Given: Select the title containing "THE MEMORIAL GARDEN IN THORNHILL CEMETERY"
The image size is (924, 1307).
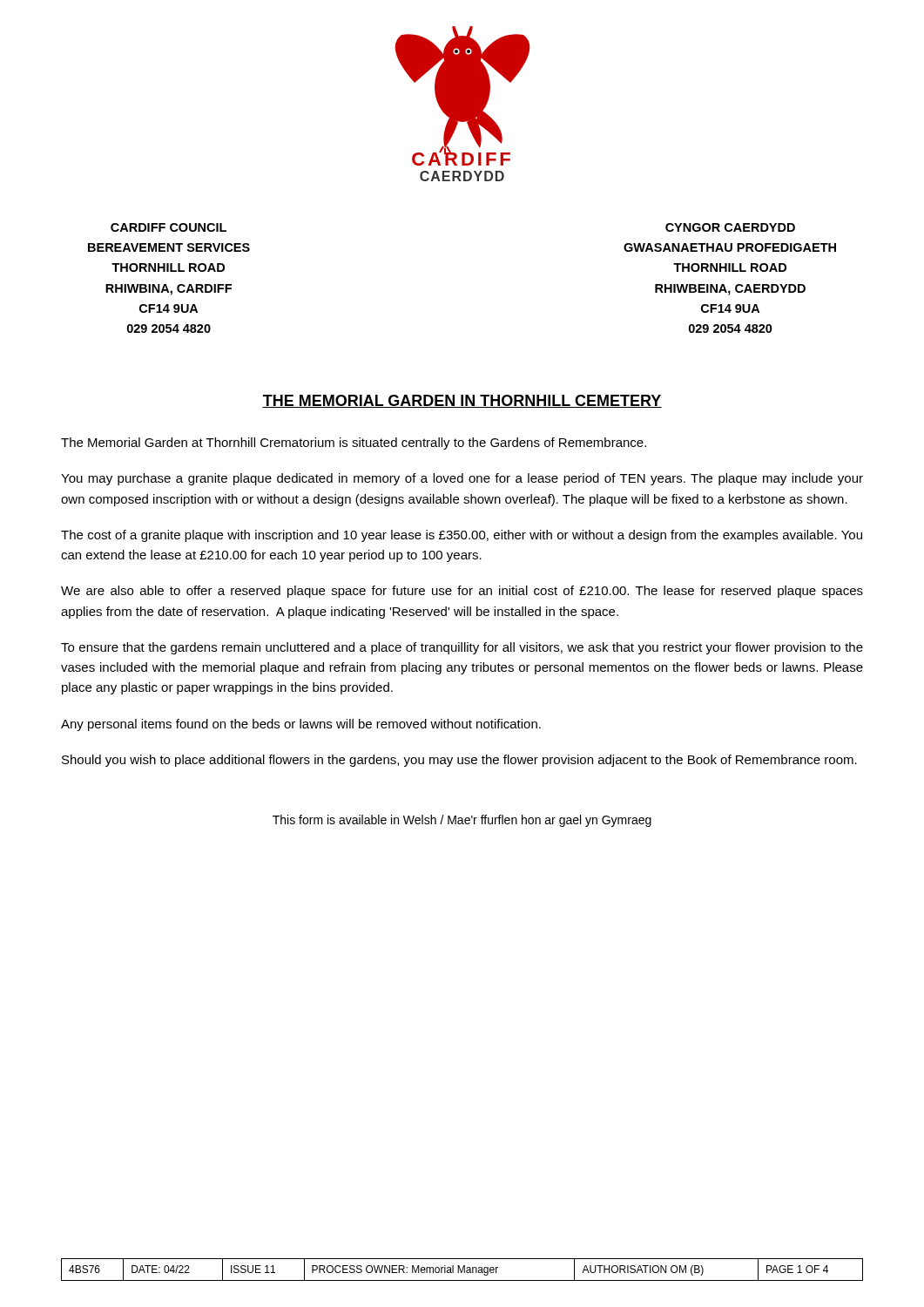Looking at the screenshot, I should coord(462,401).
